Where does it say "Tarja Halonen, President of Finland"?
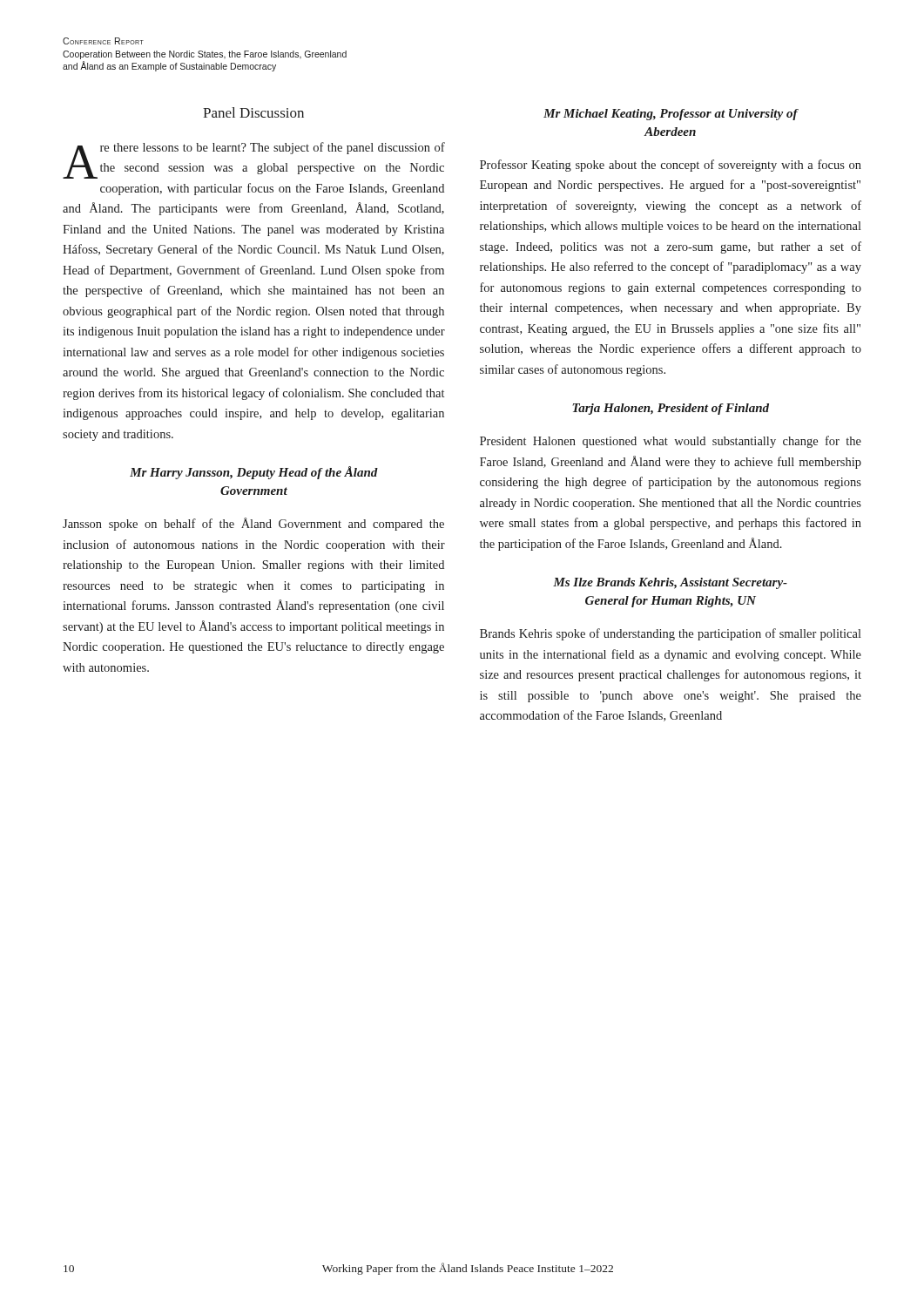924x1307 pixels. coord(670,409)
